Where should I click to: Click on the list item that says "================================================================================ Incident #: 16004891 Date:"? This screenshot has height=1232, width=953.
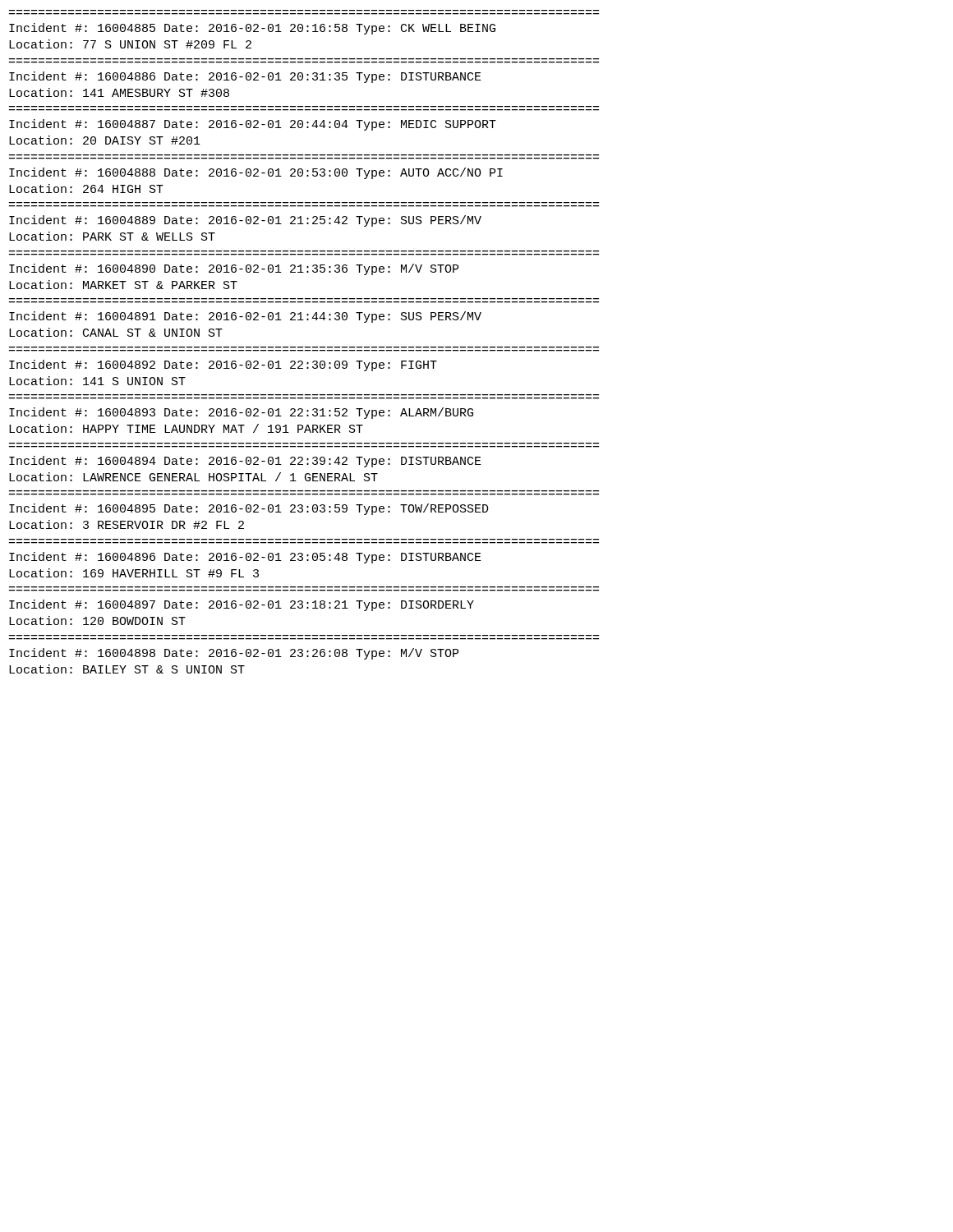[x=476, y=319]
